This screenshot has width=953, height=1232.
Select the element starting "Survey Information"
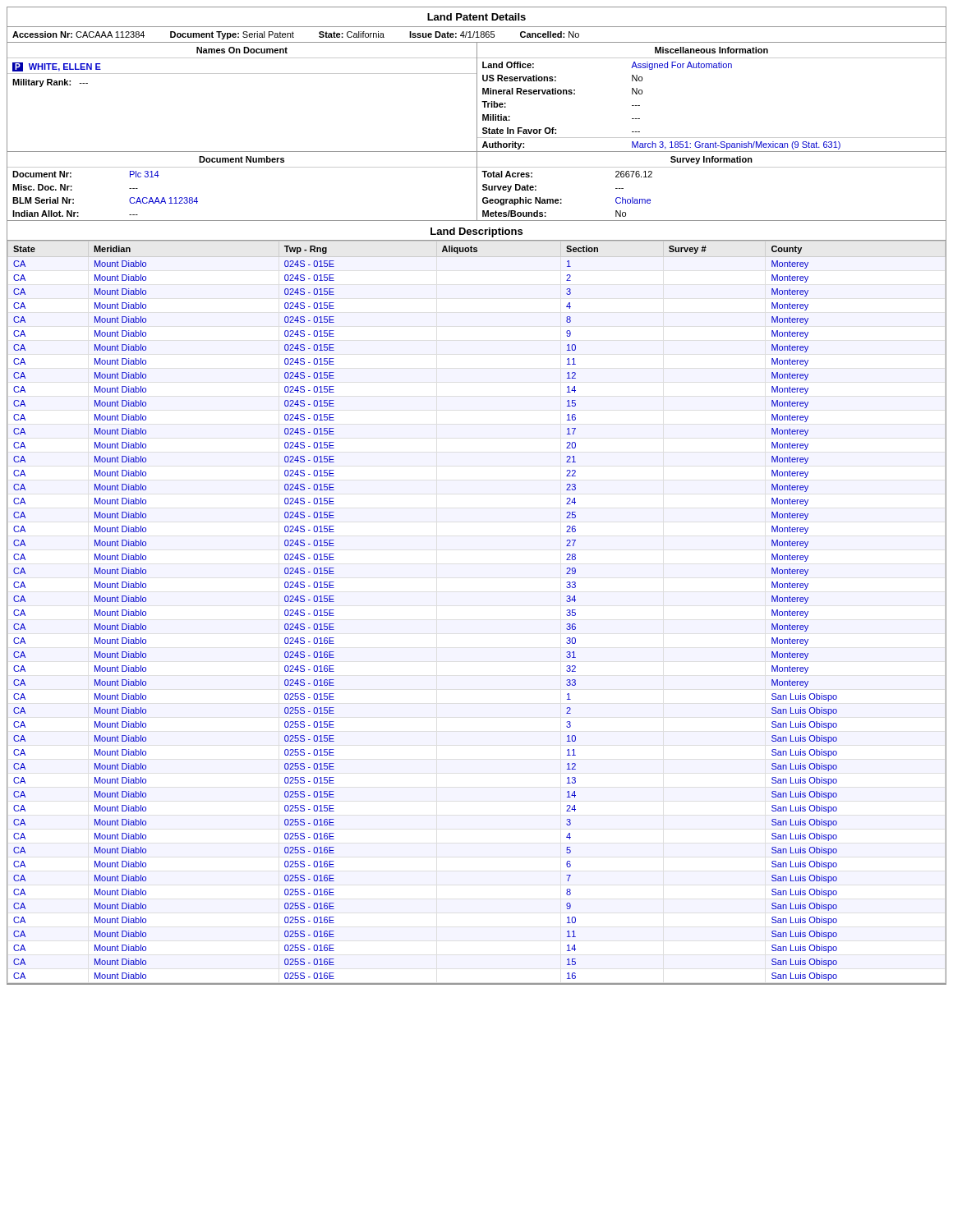[x=711, y=159]
